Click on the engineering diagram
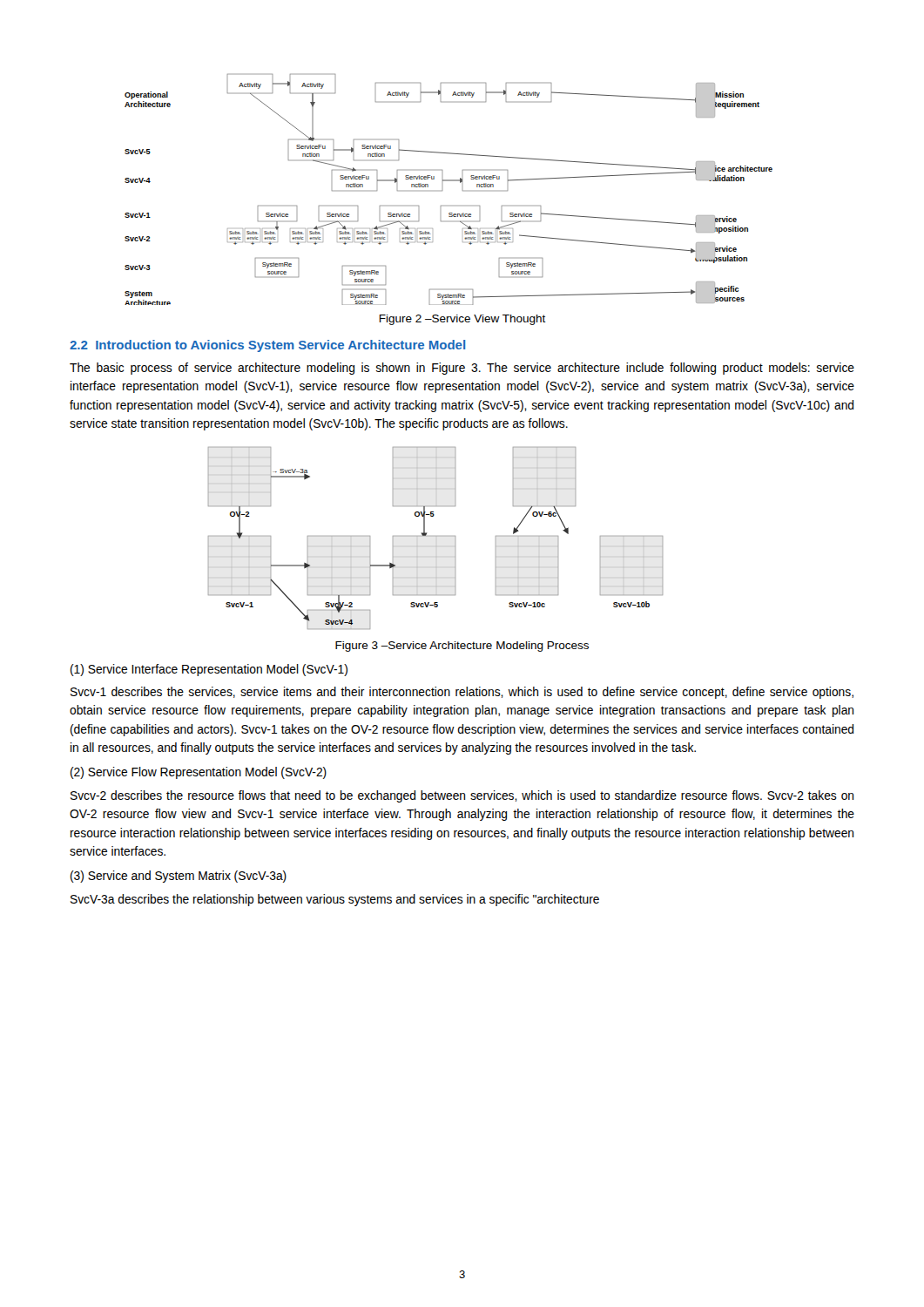 click(x=462, y=170)
